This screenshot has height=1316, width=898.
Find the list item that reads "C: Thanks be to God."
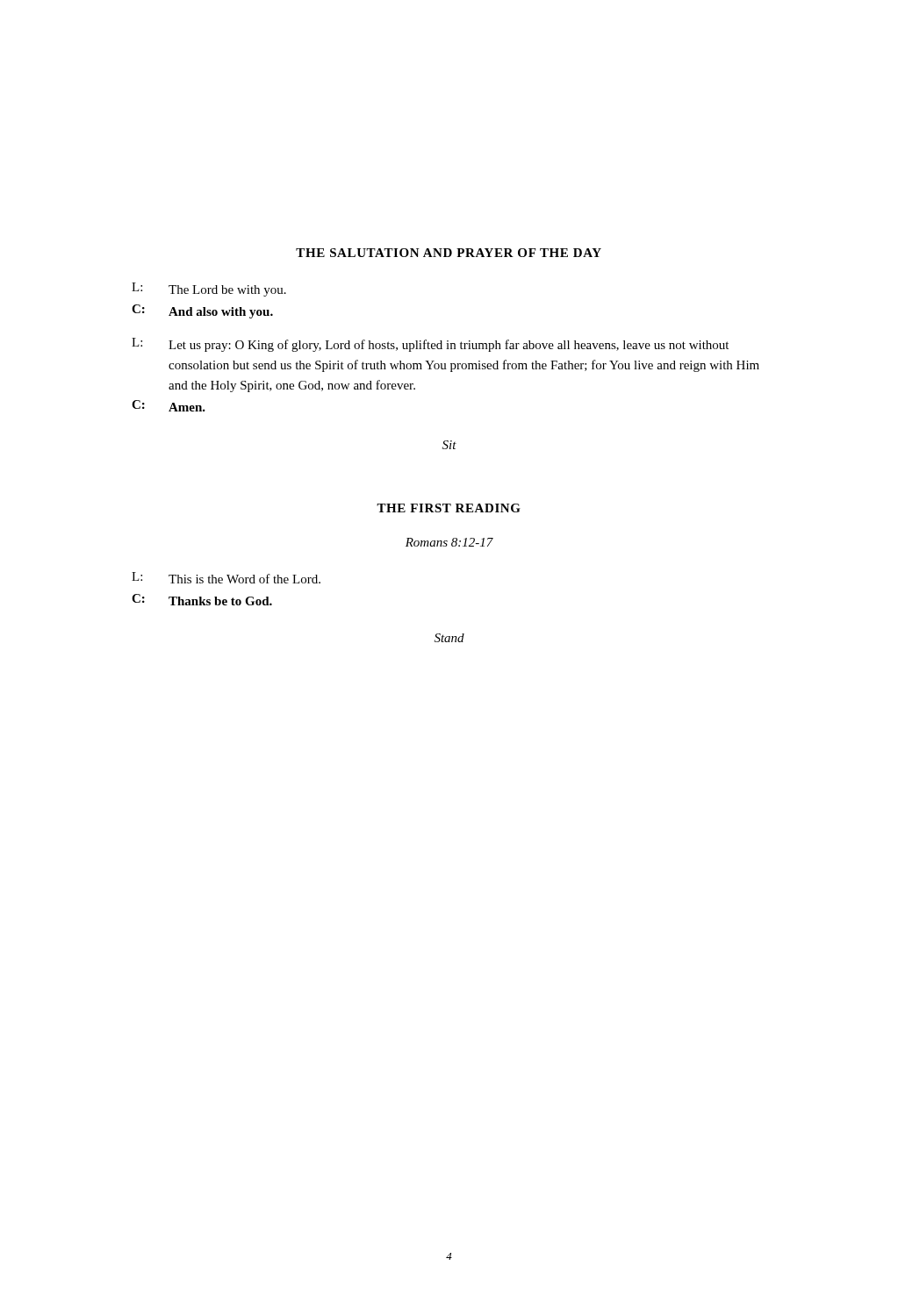tap(202, 601)
